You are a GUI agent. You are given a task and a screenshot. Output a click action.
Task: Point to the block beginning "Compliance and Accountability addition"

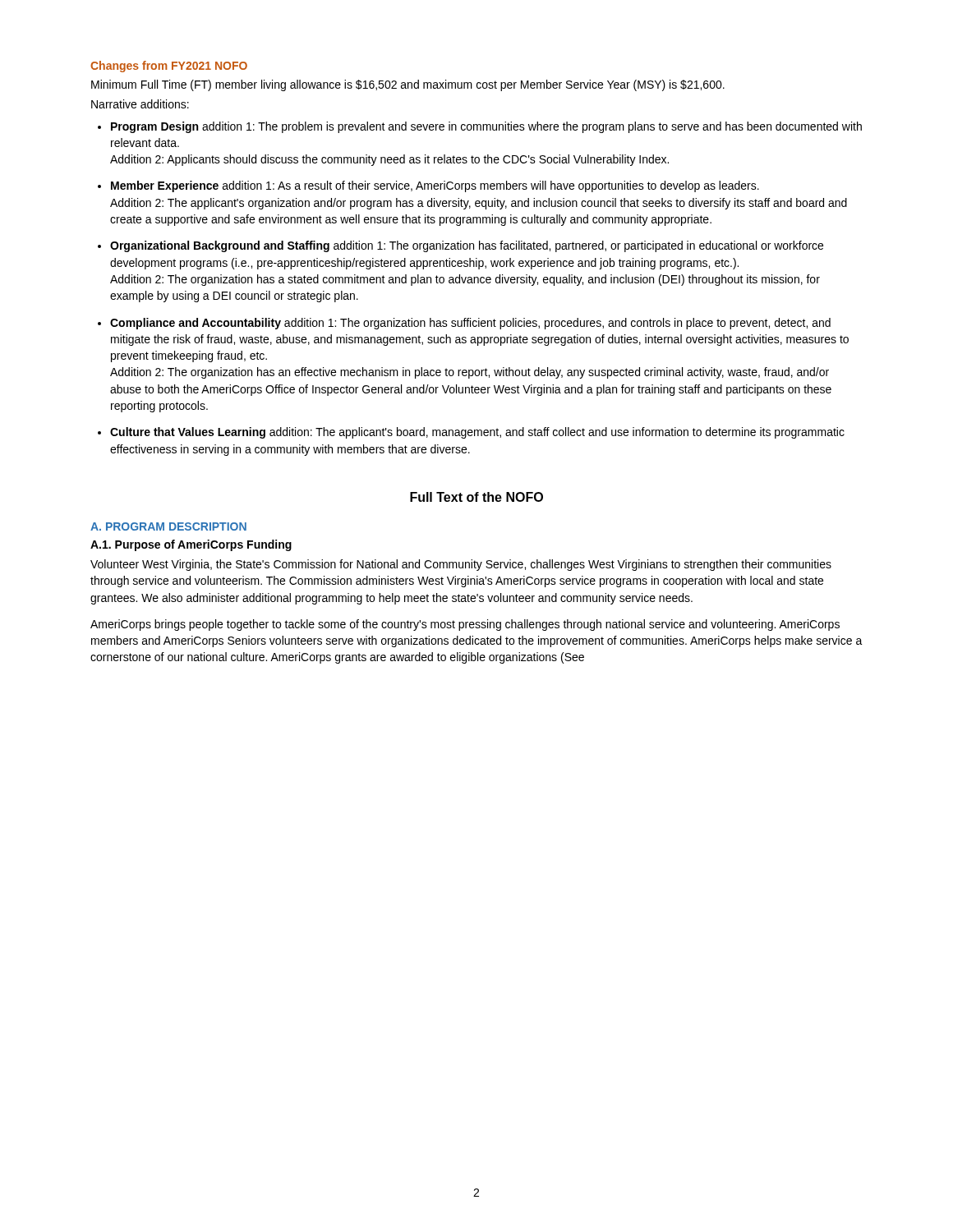point(480,364)
